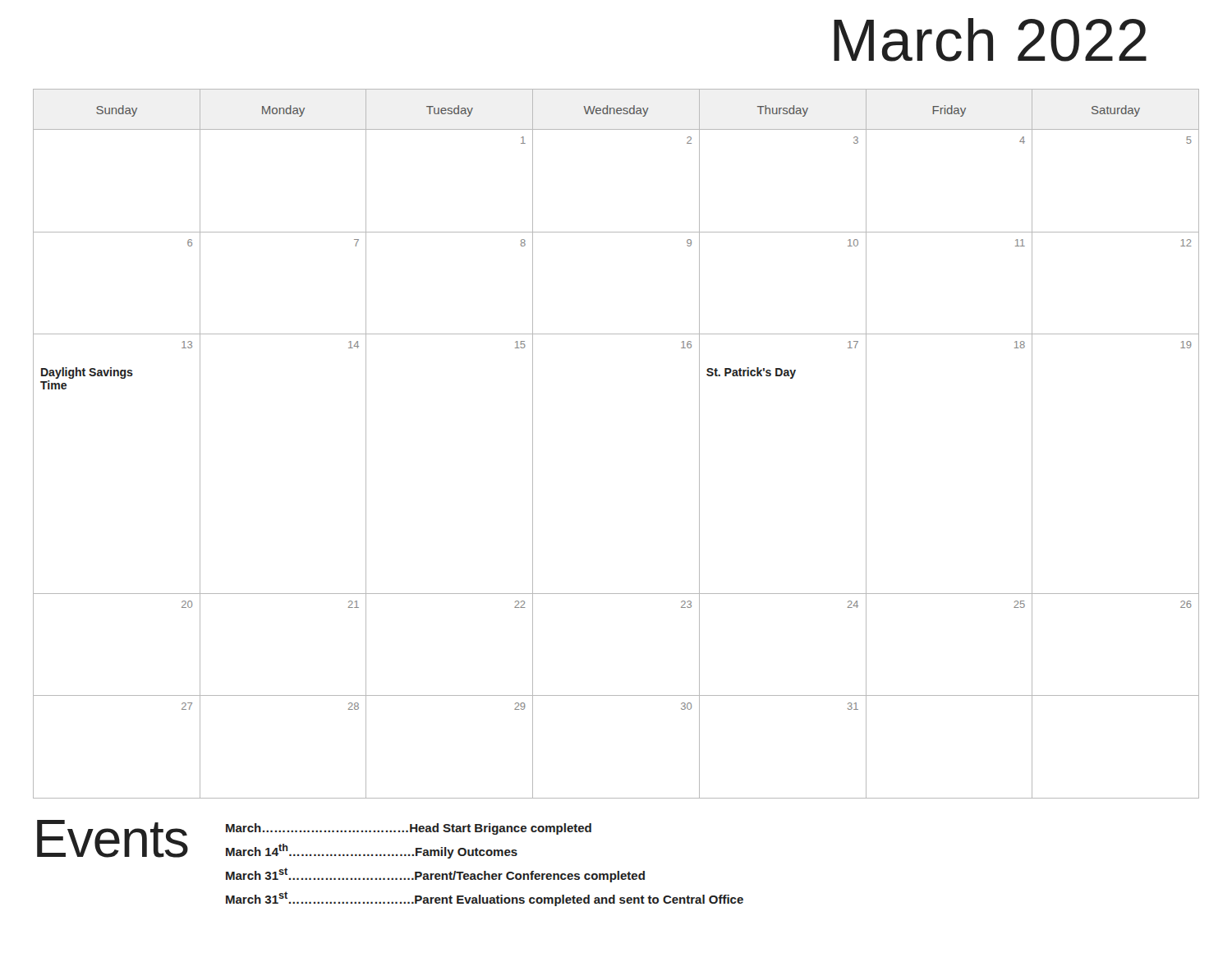The width and height of the screenshot is (1232, 953).
Task: Click on the table containing "17 St. Patrick's"
Action: click(616, 444)
